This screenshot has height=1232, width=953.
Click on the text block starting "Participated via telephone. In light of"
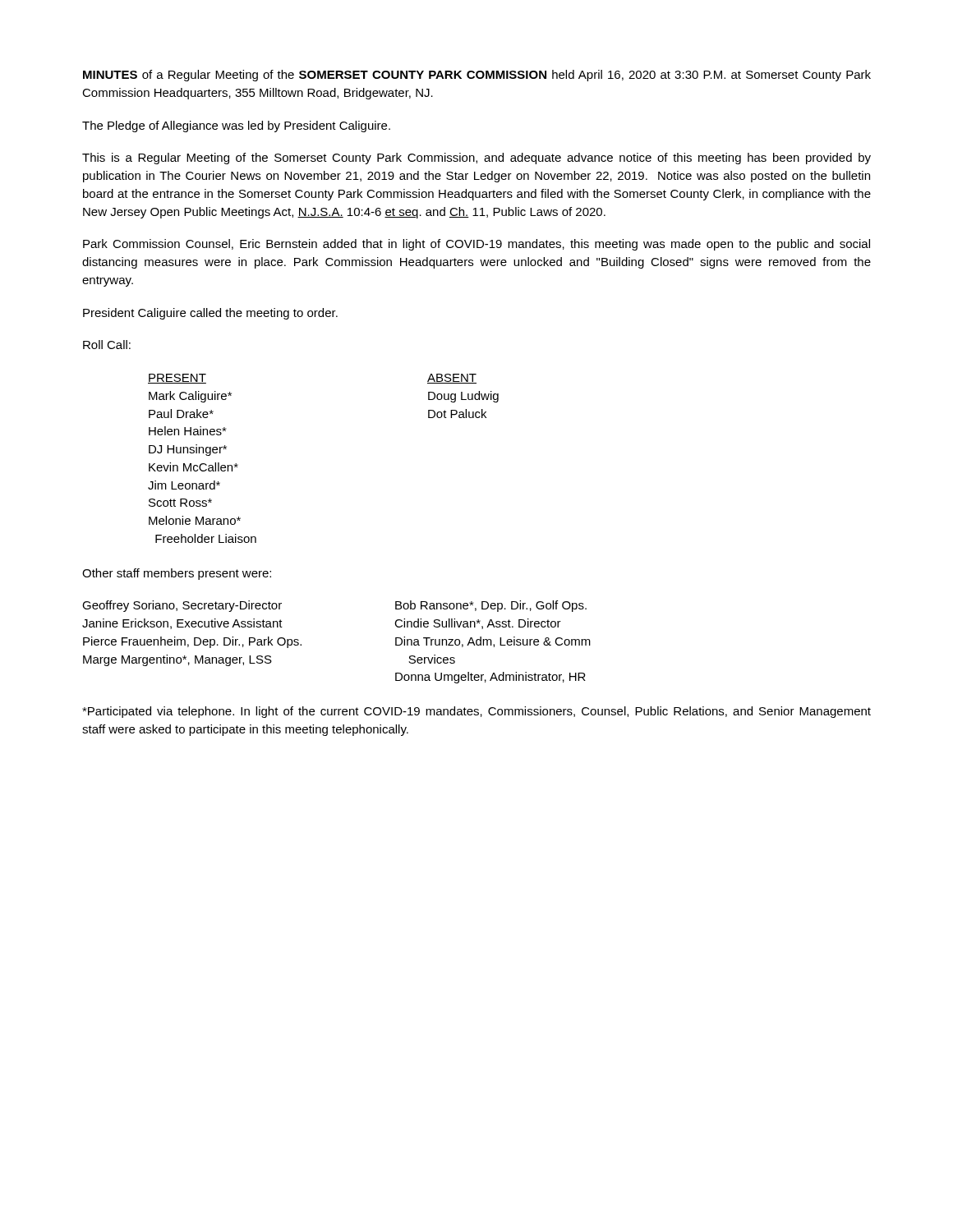pos(476,720)
